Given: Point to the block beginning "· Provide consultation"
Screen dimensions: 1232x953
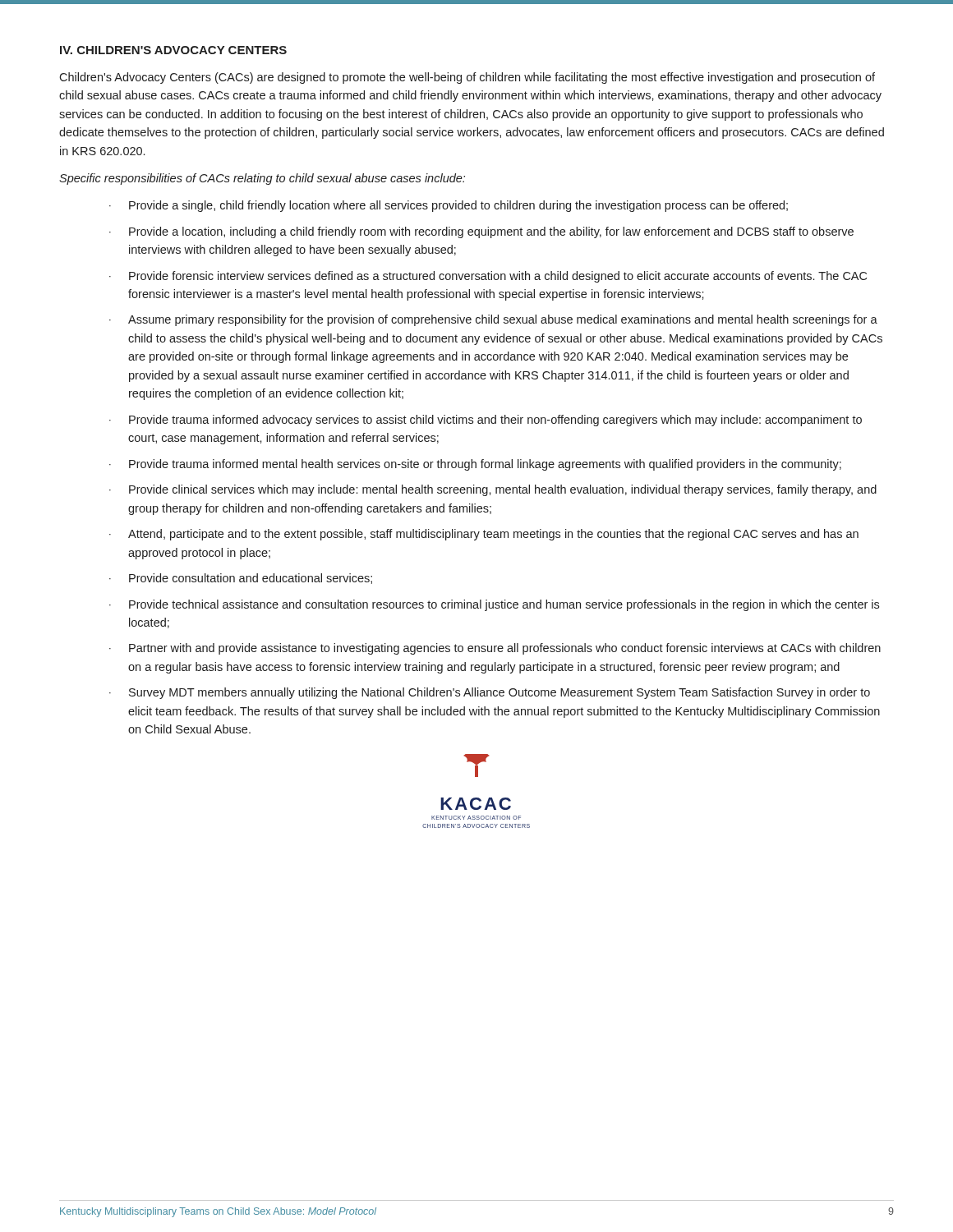Looking at the screenshot, I should (x=241, y=579).
